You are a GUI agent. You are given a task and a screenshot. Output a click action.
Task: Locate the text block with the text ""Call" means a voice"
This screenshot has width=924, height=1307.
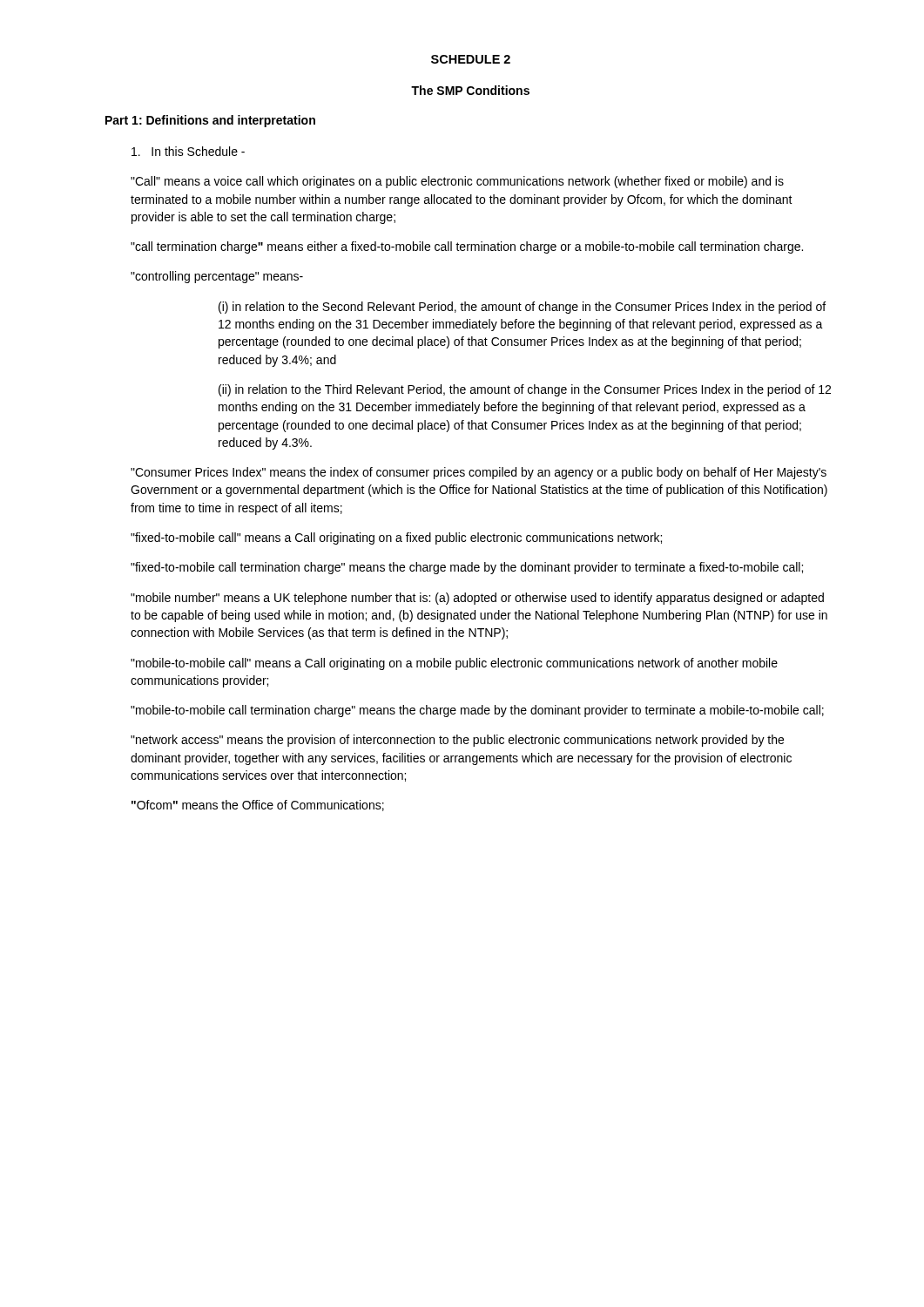(461, 199)
